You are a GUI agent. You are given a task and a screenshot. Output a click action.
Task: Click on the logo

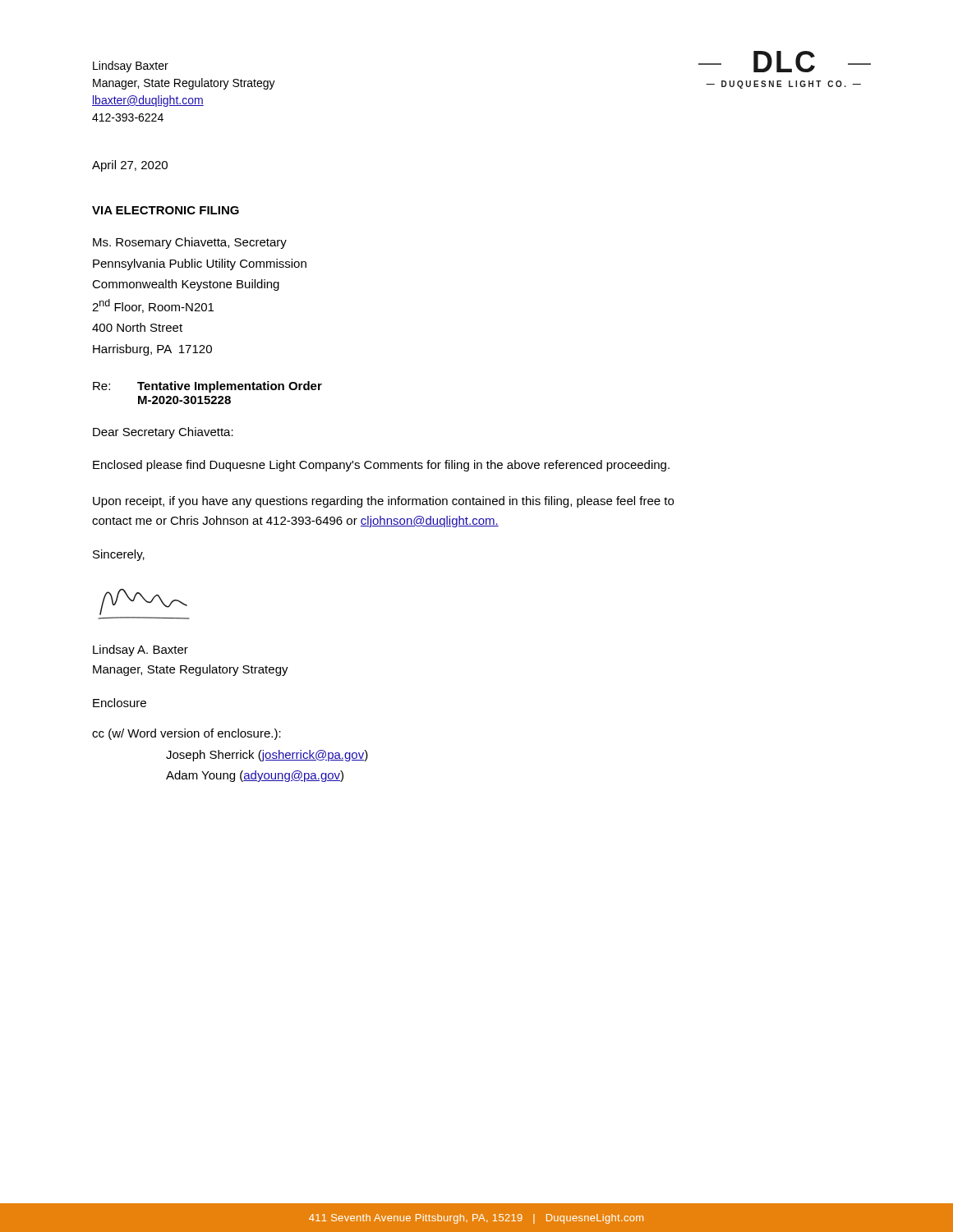click(x=785, y=72)
